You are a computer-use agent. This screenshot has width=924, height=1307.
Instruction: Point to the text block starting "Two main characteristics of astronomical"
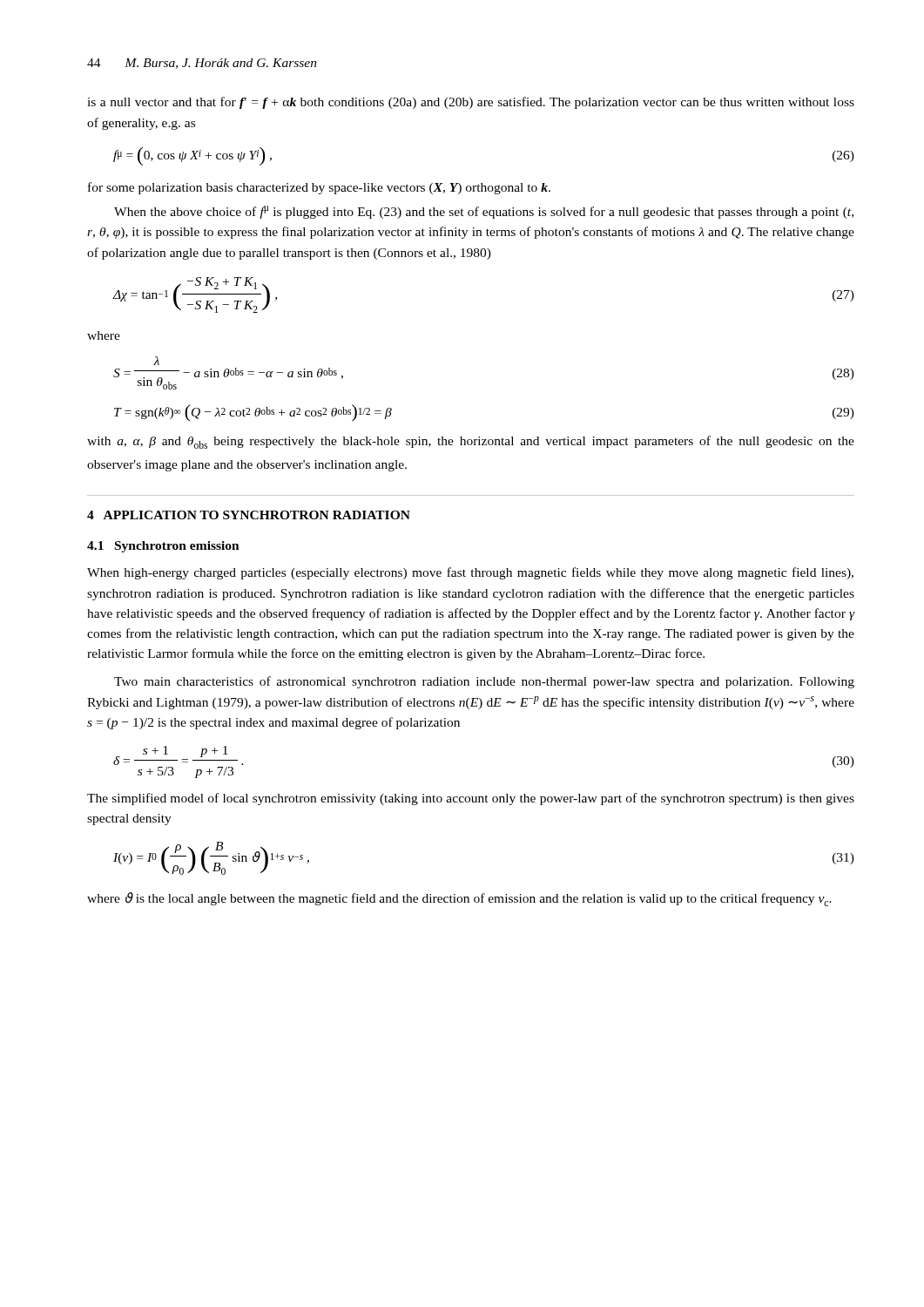tap(471, 701)
